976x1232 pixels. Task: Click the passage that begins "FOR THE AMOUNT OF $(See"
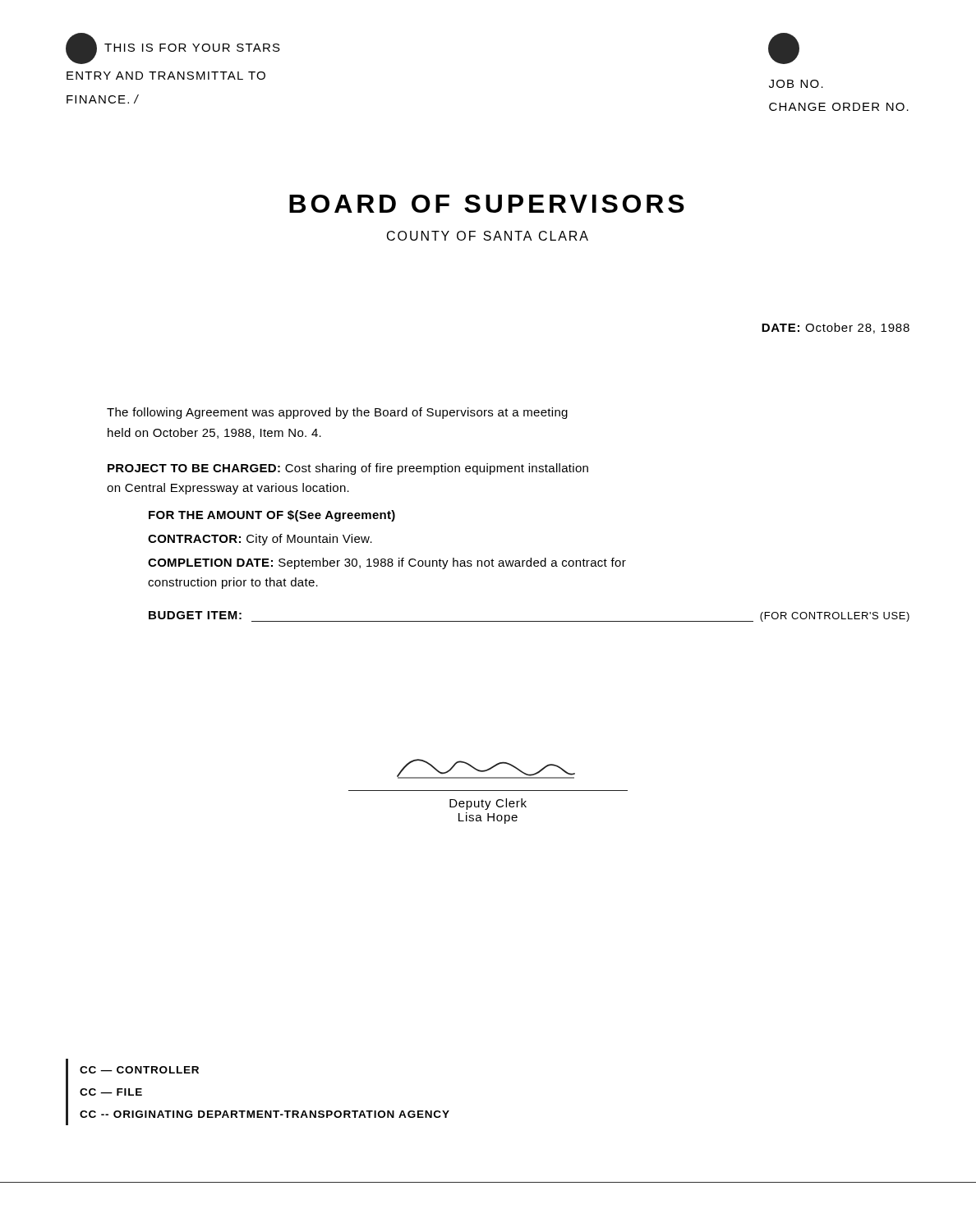tap(272, 515)
